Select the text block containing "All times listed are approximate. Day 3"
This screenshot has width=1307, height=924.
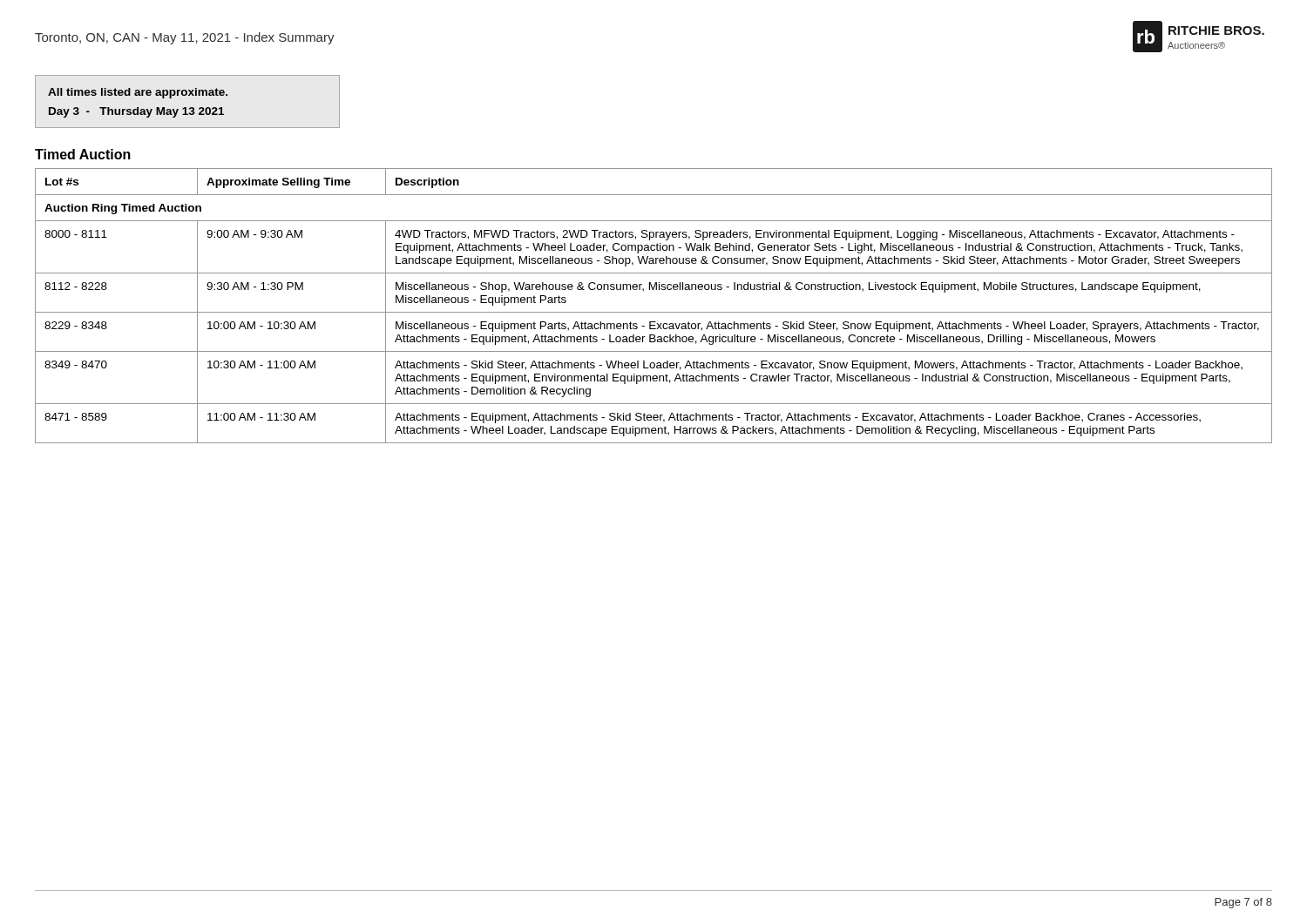138,101
